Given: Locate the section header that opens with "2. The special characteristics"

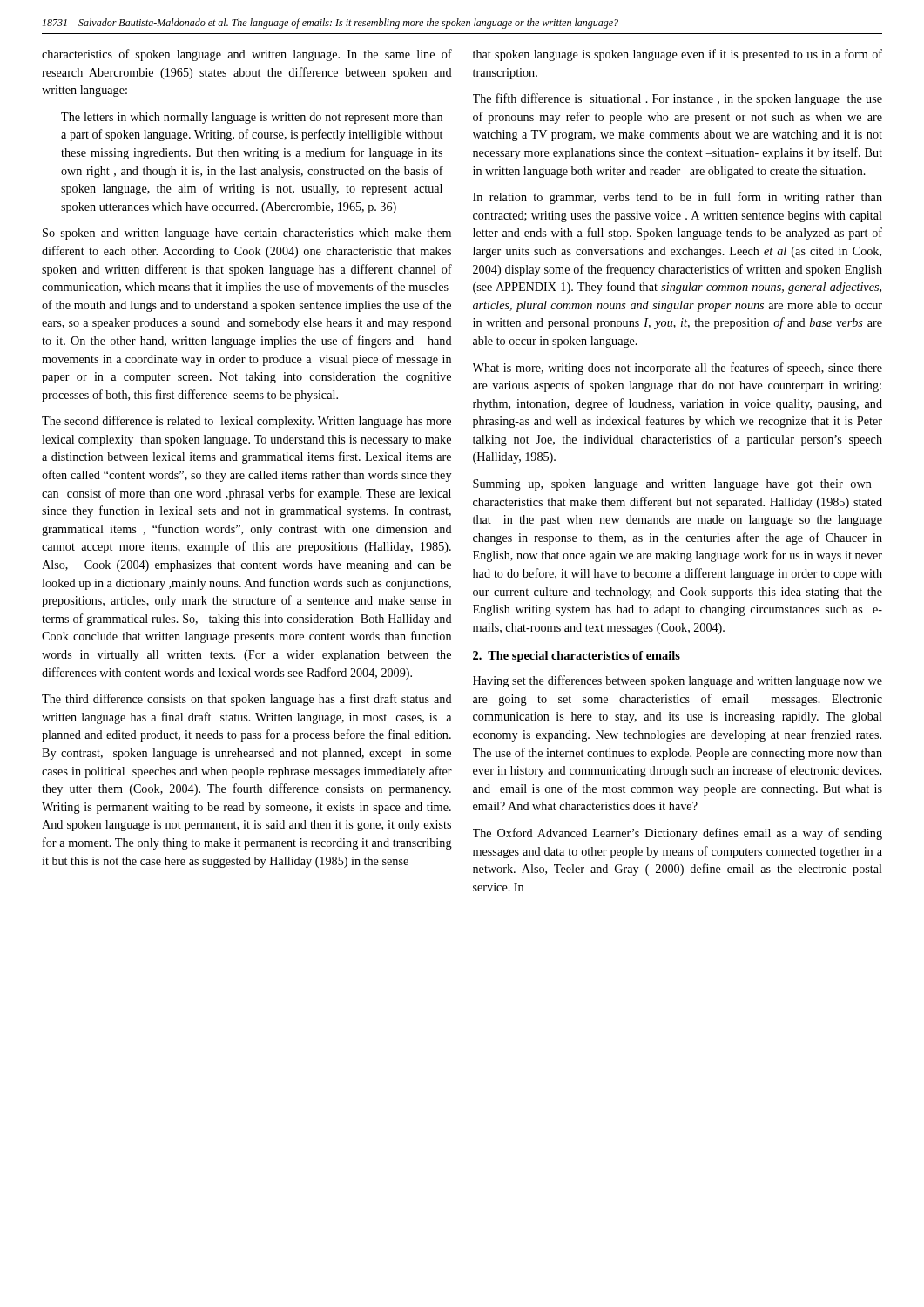Looking at the screenshot, I should (x=677, y=656).
